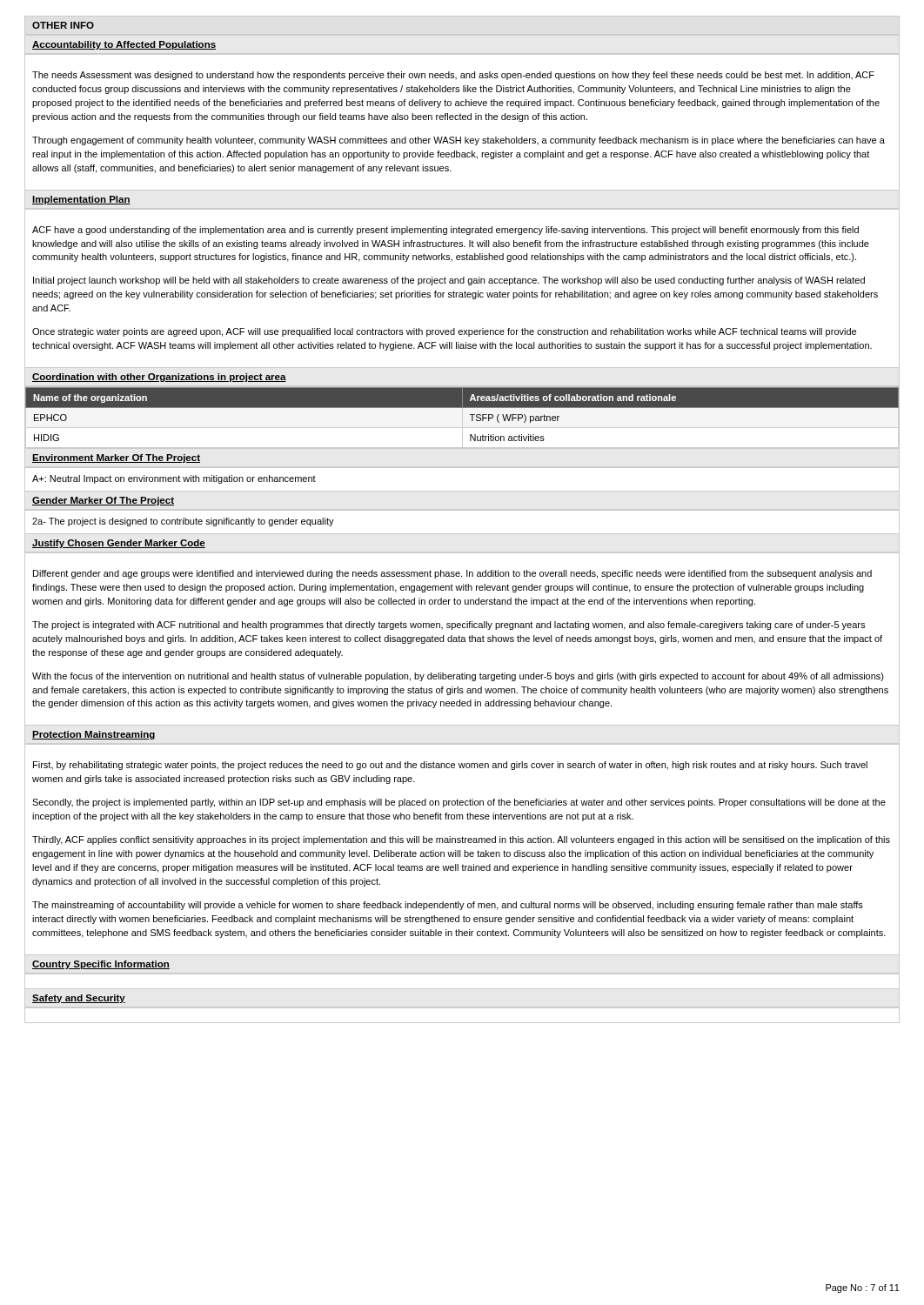Select the section header containing "Justify Chosen Gender Marker Code"
The width and height of the screenshot is (924, 1305).
119,544
